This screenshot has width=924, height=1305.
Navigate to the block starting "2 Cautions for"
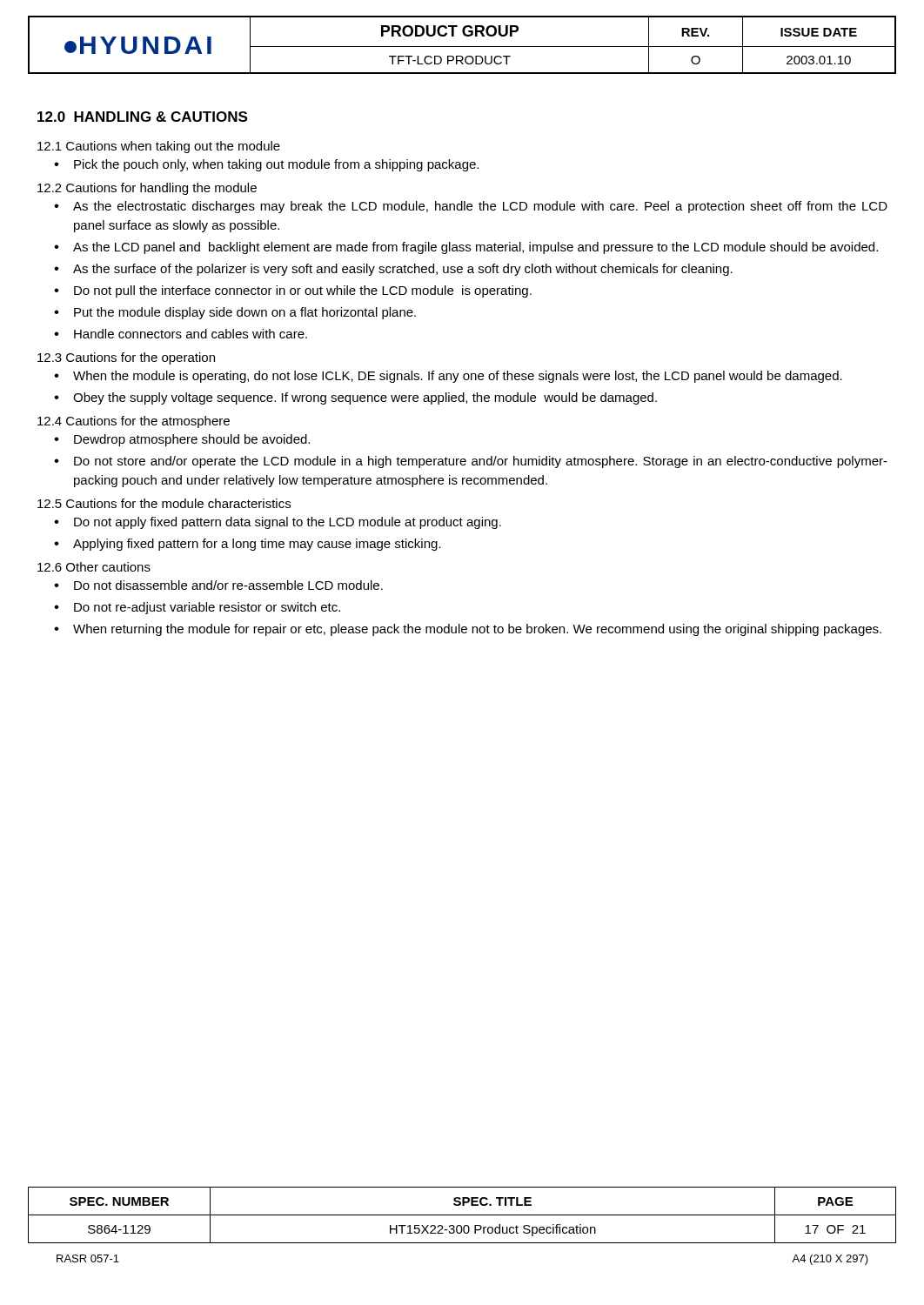coord(147,188)
